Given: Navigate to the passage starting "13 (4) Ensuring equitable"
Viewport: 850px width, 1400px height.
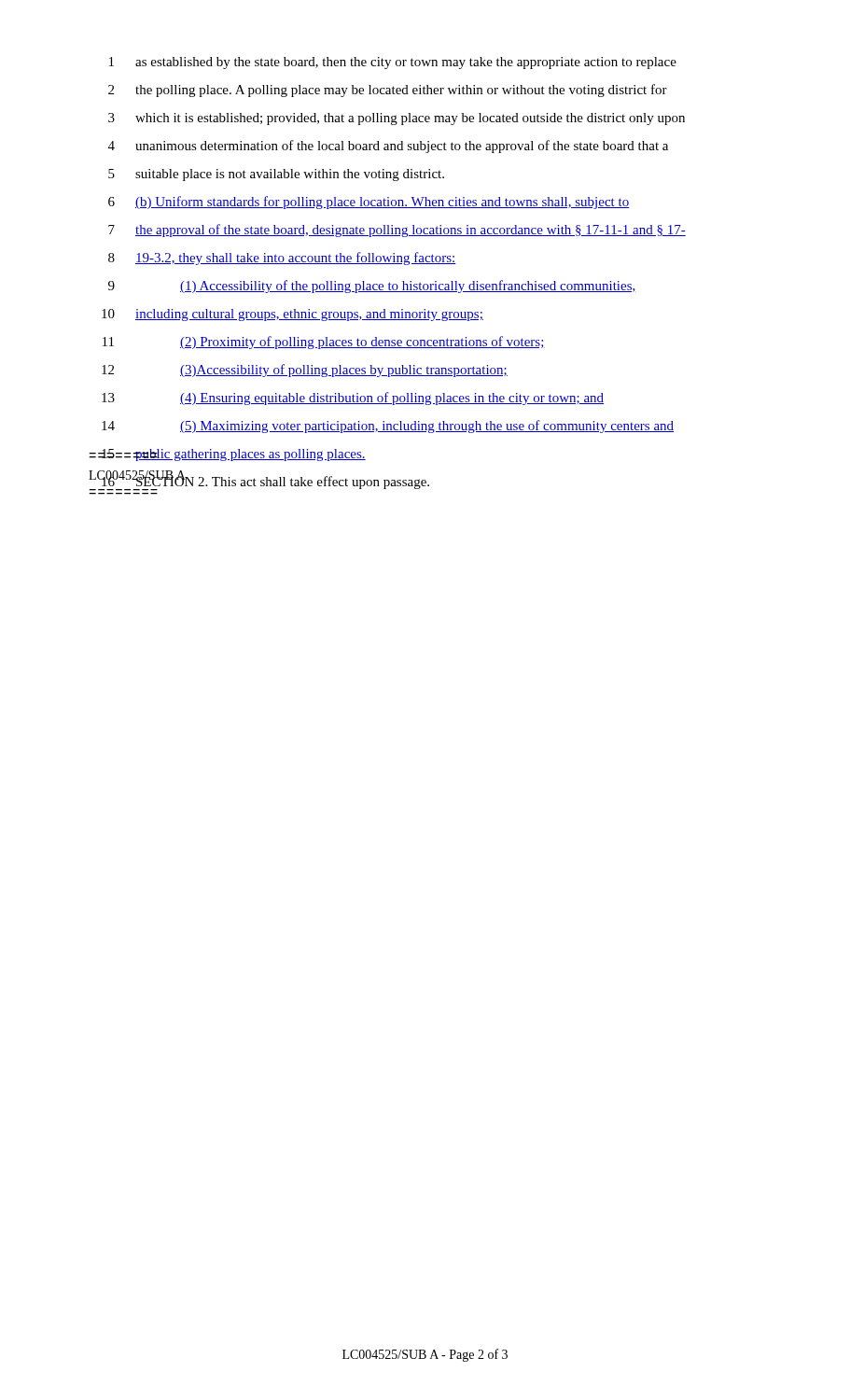Looking at the screenshot, I should [x=432, y=398].
